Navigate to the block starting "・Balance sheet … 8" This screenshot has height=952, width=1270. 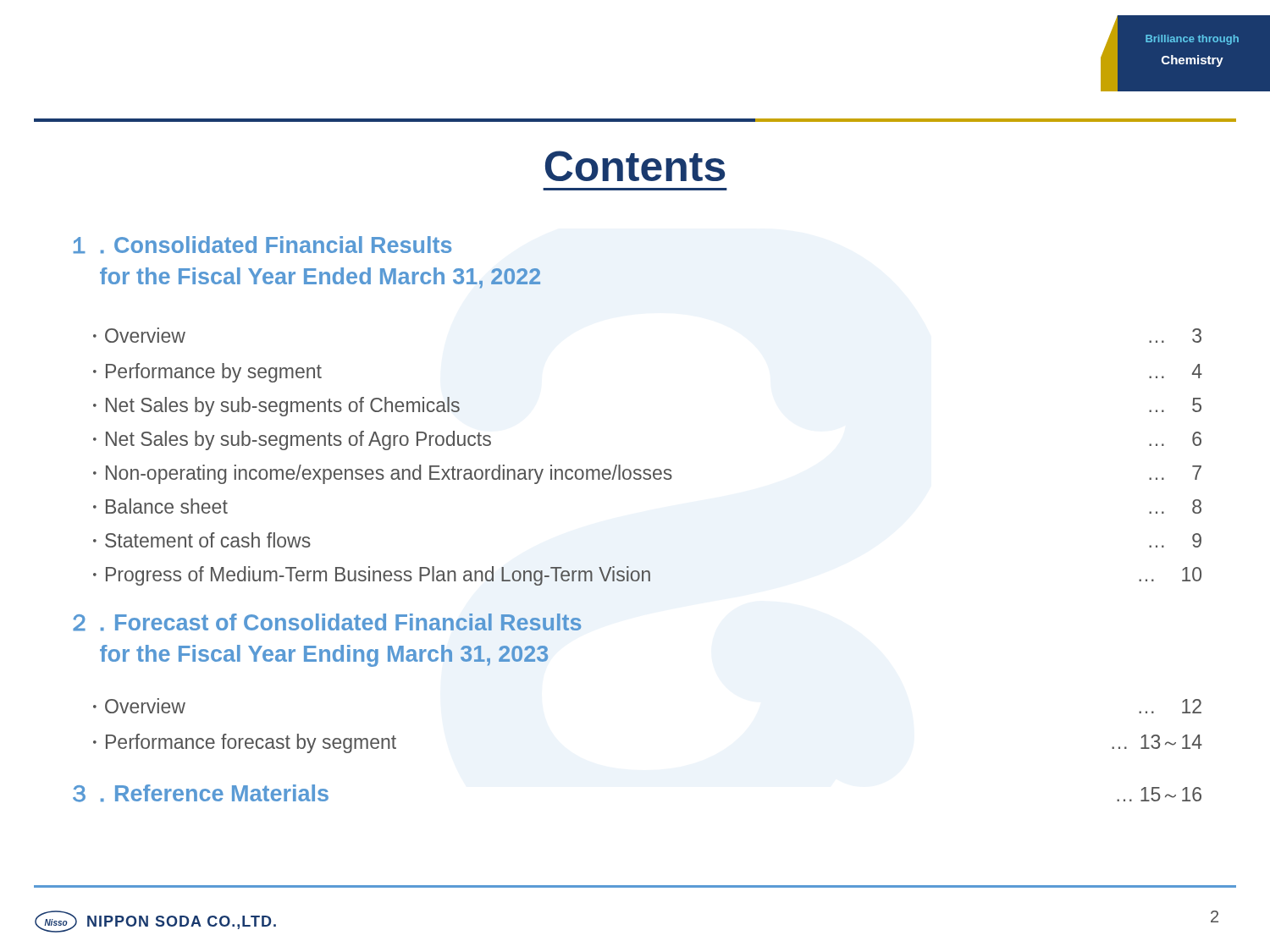159,504
